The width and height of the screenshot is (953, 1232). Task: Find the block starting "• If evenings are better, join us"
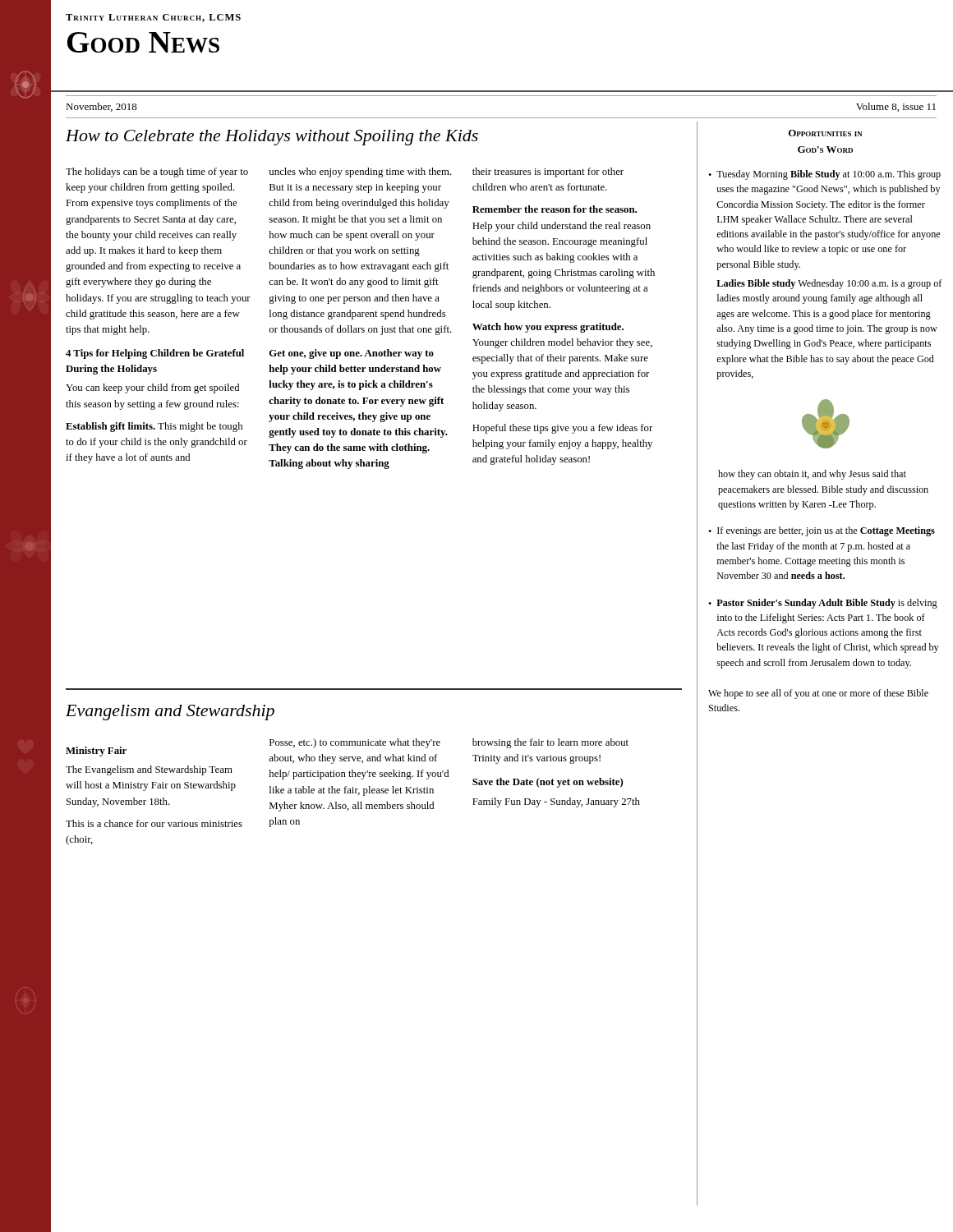click(825, 554)
